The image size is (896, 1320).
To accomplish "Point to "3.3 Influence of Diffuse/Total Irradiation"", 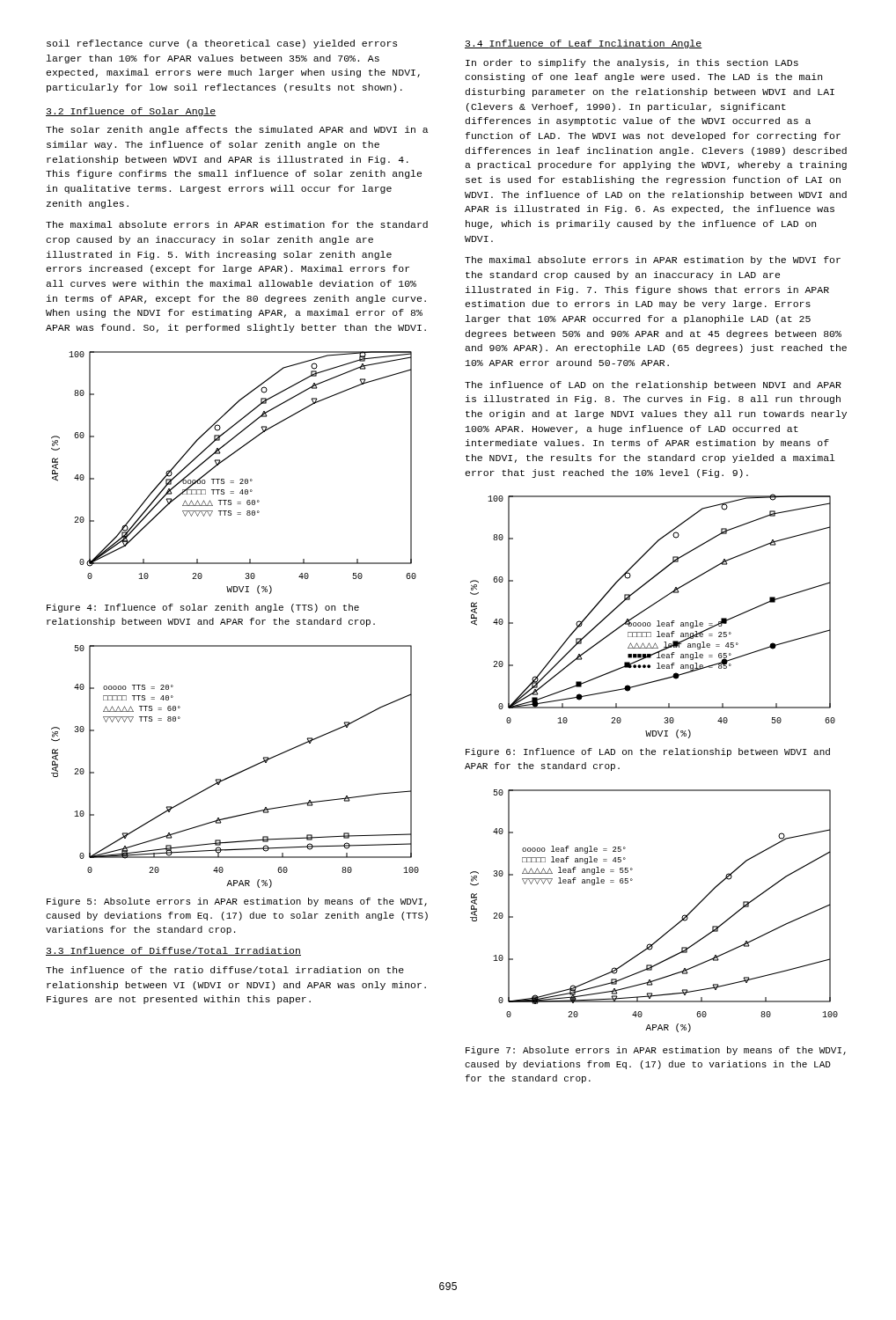I will (173, 951).
